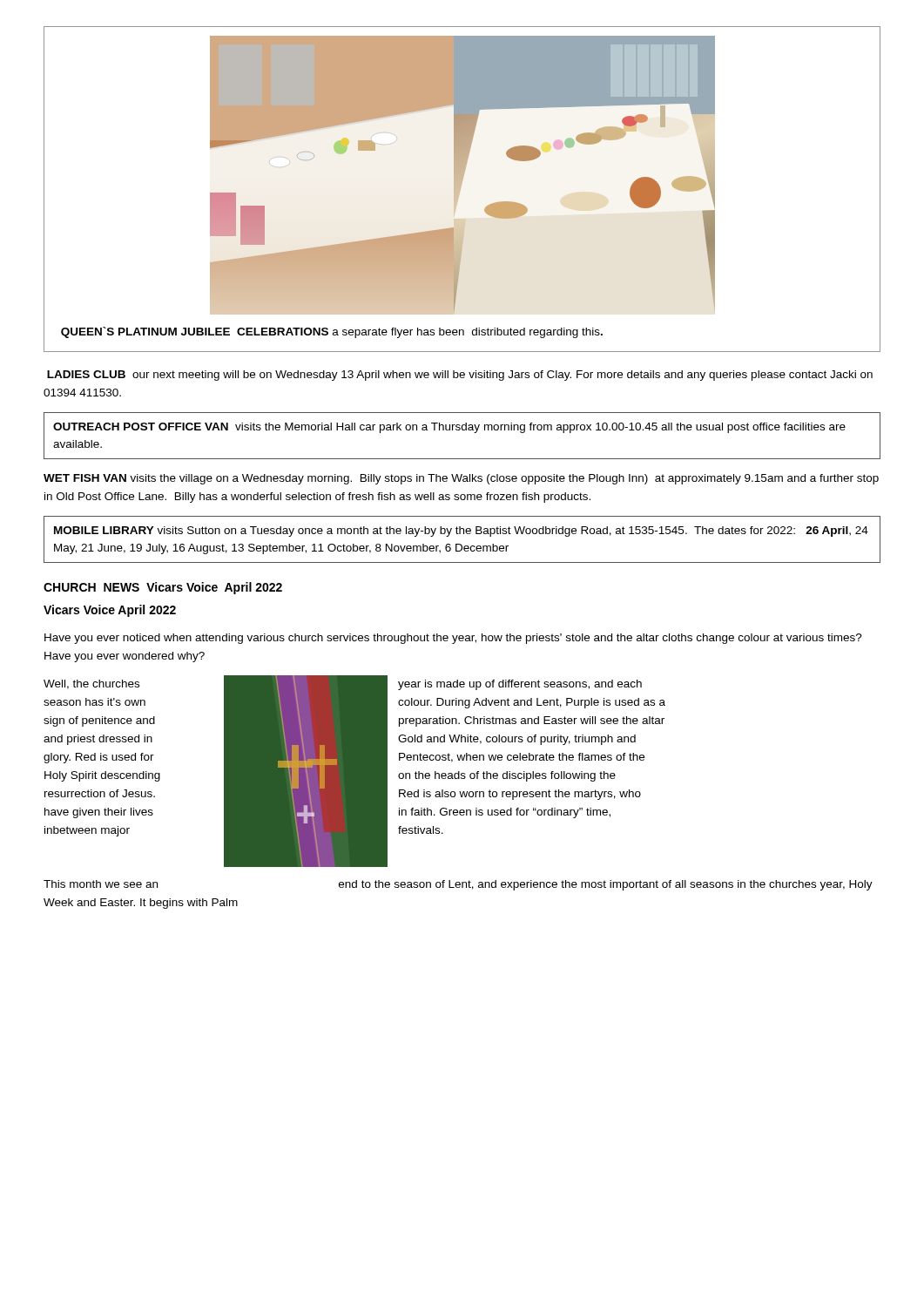Locate the region starting "LADIES CLUB our"

point(458,383)
